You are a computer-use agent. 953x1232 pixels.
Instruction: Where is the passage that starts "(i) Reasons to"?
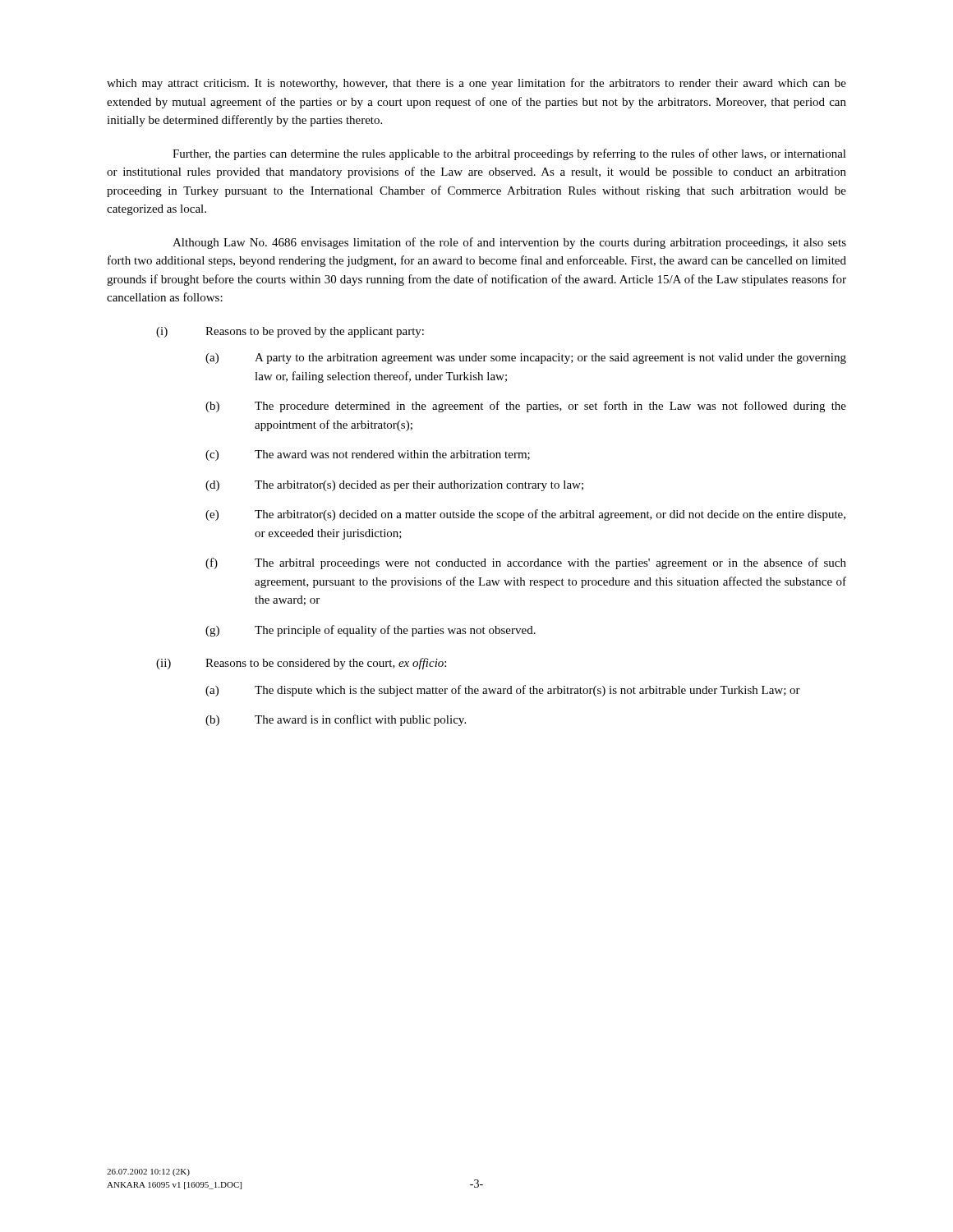(290, 332)
